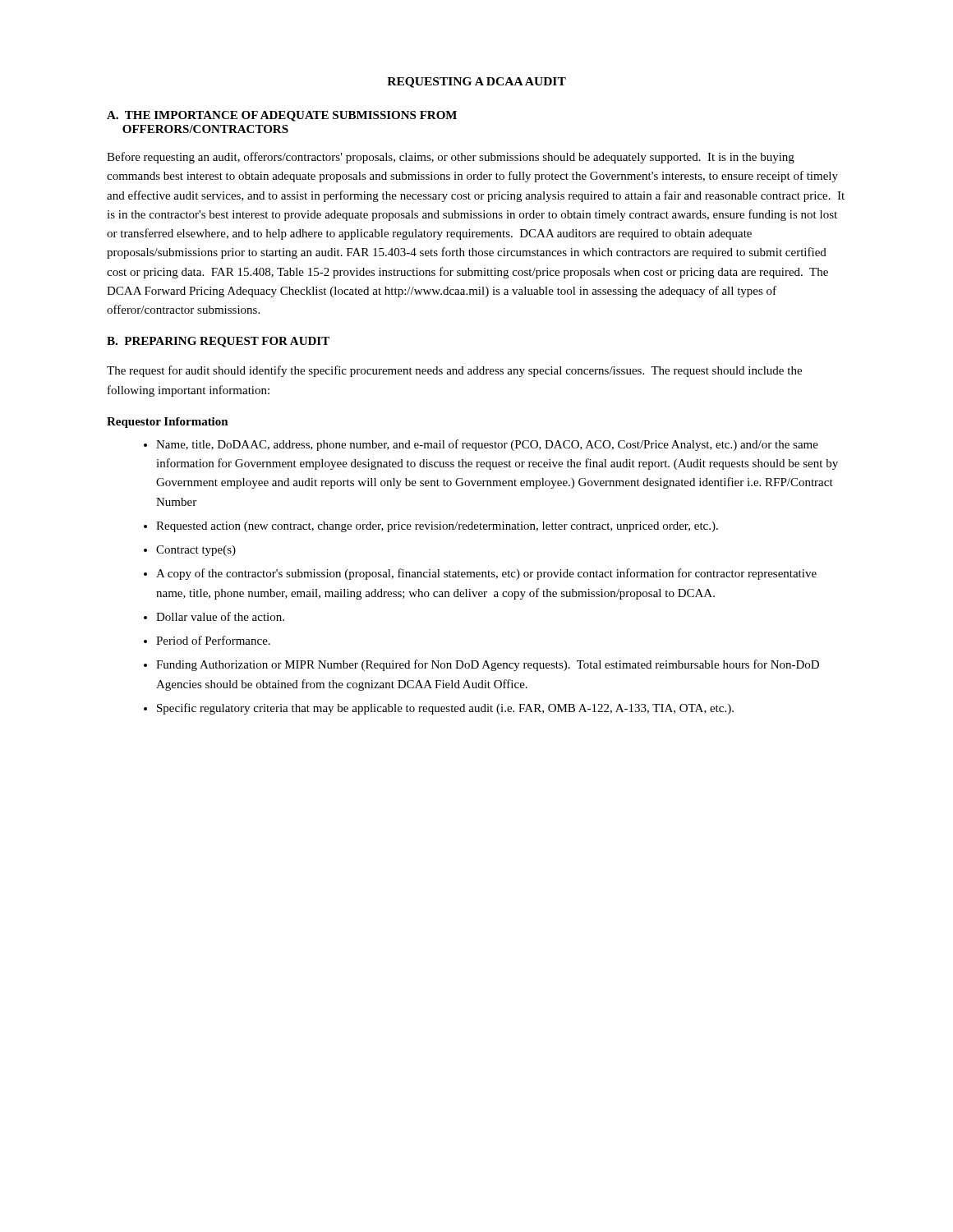Find the block on this page that starts "Specific regulatory criteria that may be applicable"
The height and width of the screenshot is (1232, 953).
click(445, 708)
